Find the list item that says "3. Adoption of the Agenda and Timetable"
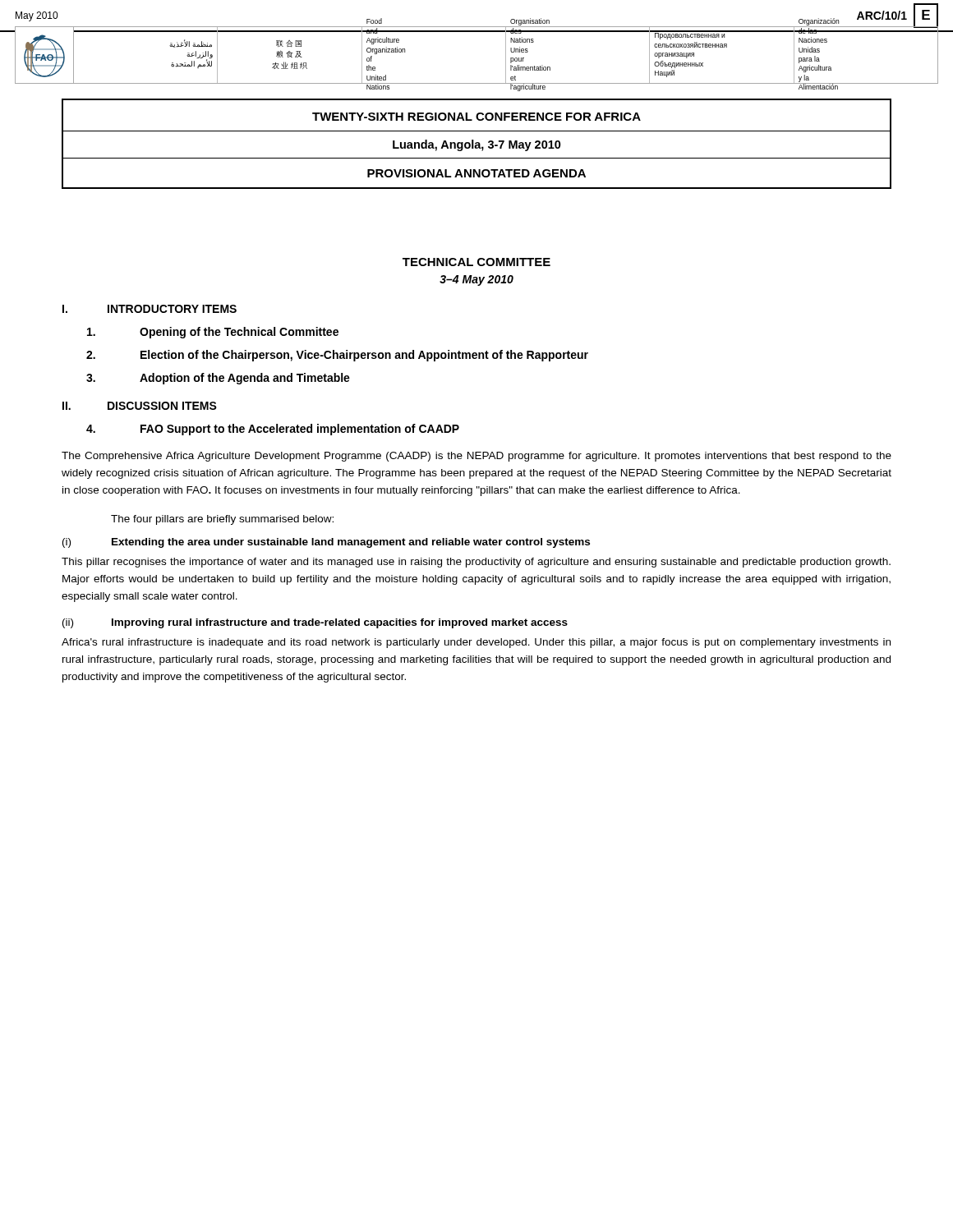The image size is (953, 1232). click(218, 378)
